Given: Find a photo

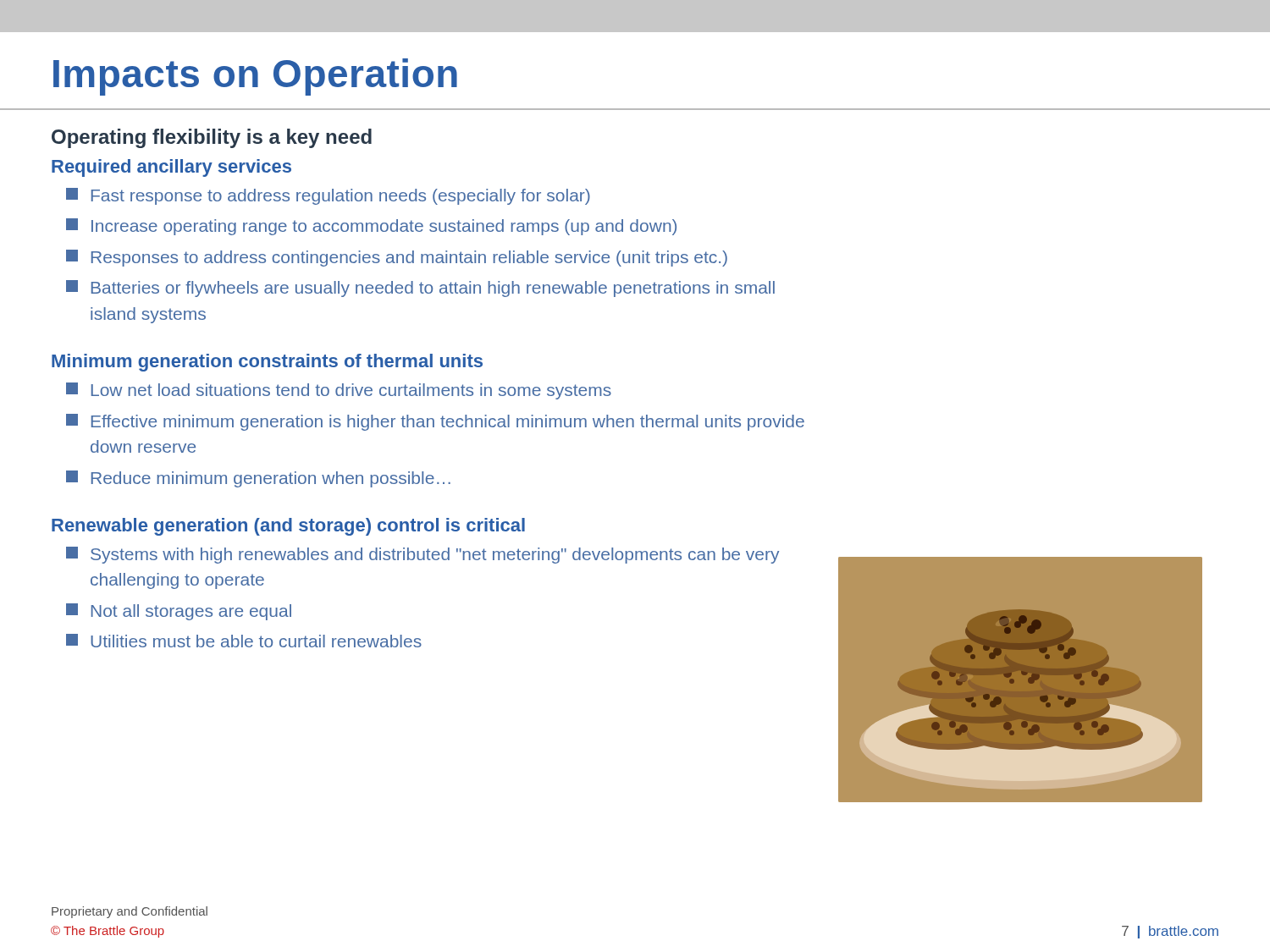Looking at the screenshot, I should click(1029, 680).
